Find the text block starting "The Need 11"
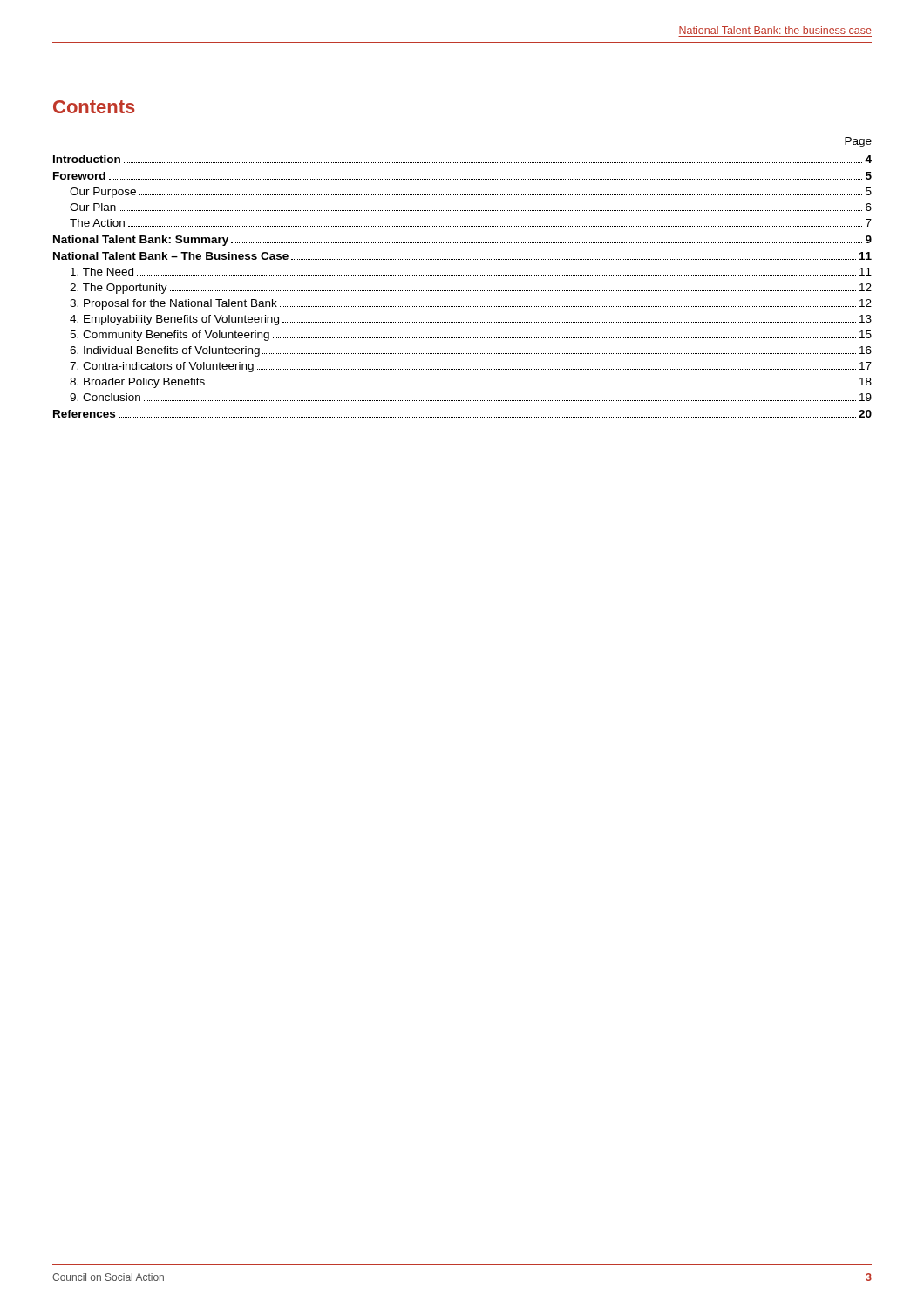 (471, 272)
